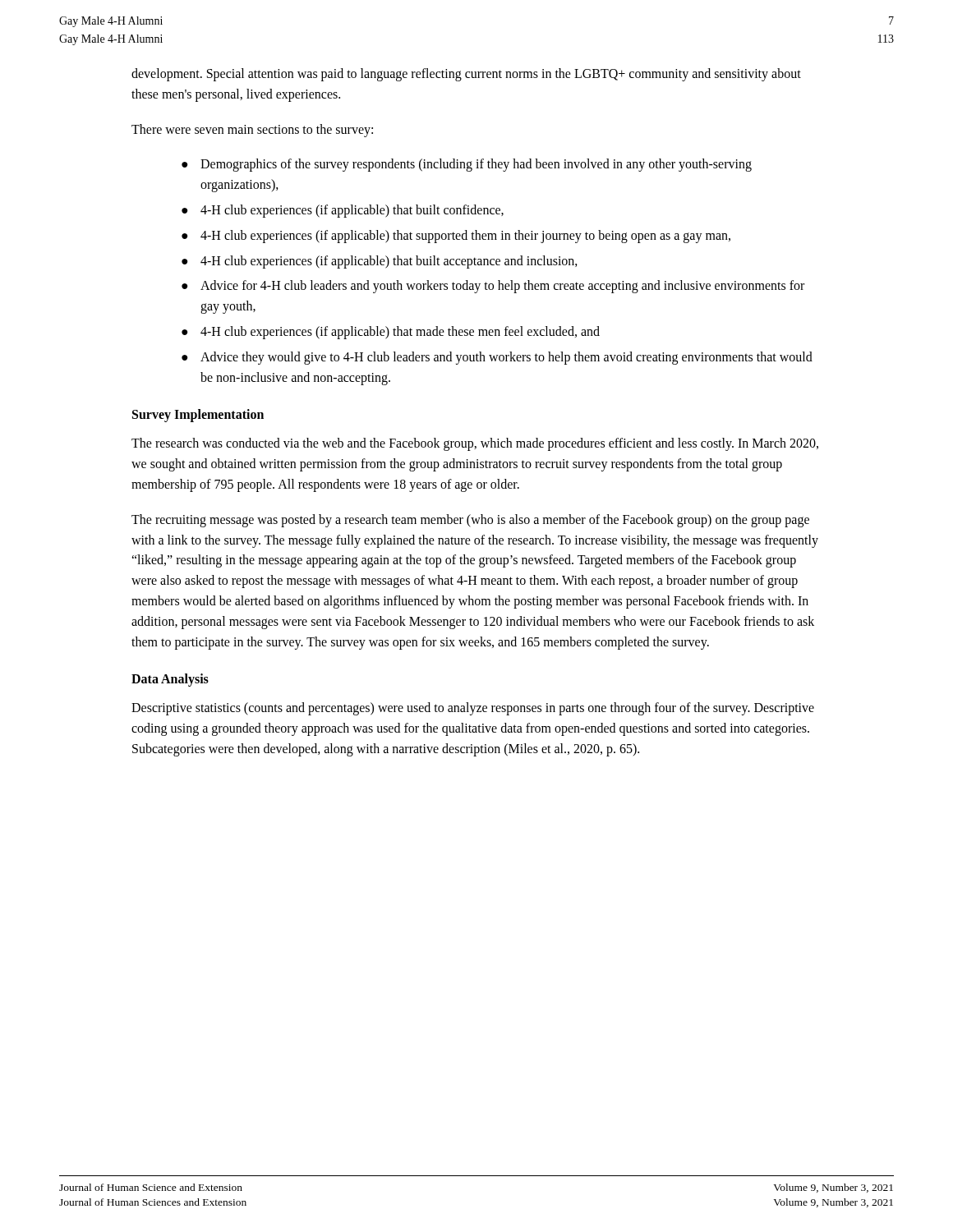Click on the list item that says "Advice for 4-H"
The width and height of the screenshot is (953, 1232).
point(501,297)
